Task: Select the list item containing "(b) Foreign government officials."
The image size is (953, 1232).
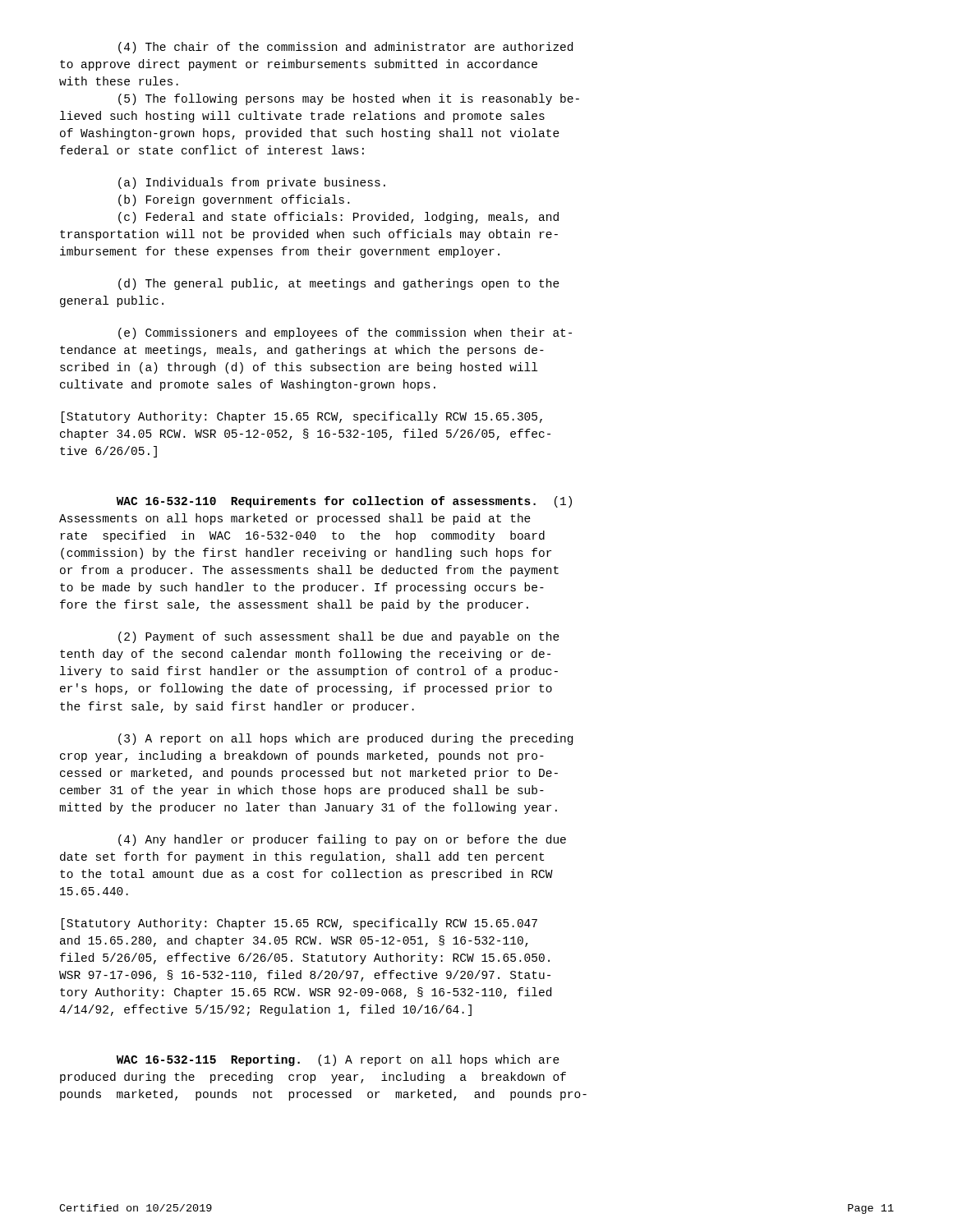Action: [x=206, y=201]
